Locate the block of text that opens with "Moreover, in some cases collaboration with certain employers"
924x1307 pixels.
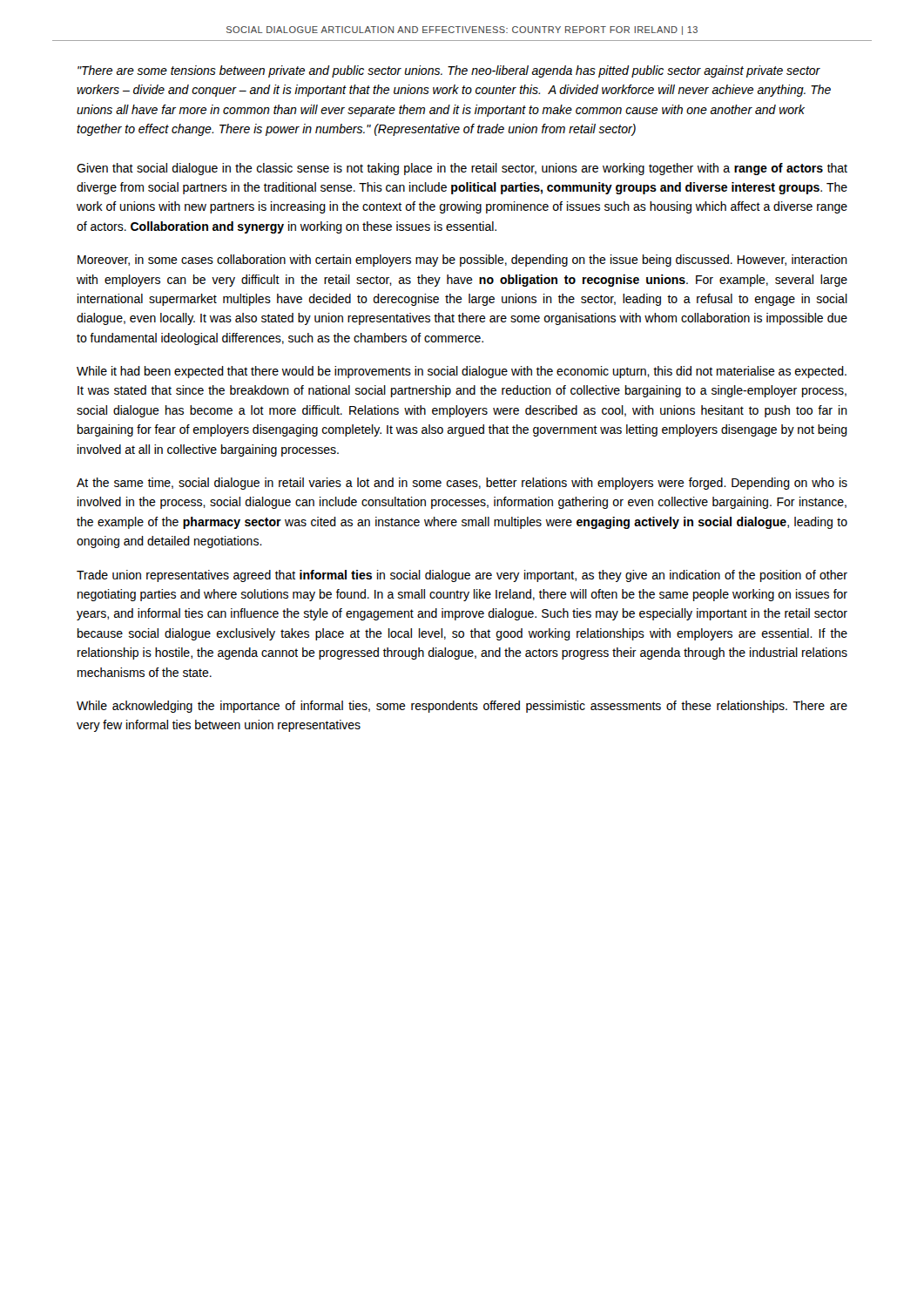click(462, 299)
